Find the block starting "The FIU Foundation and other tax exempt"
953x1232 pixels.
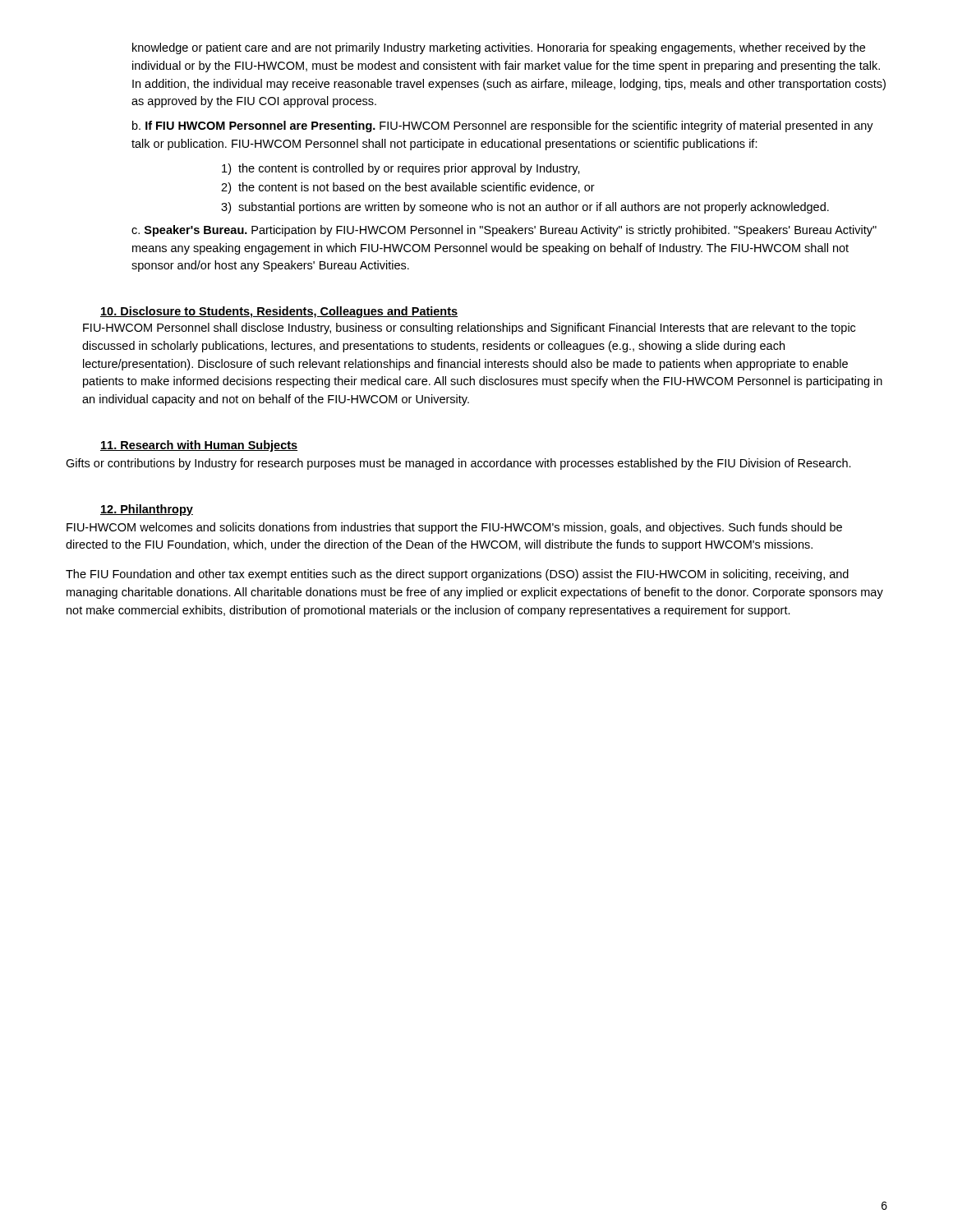pyautogui.click(x=476, y=593)
